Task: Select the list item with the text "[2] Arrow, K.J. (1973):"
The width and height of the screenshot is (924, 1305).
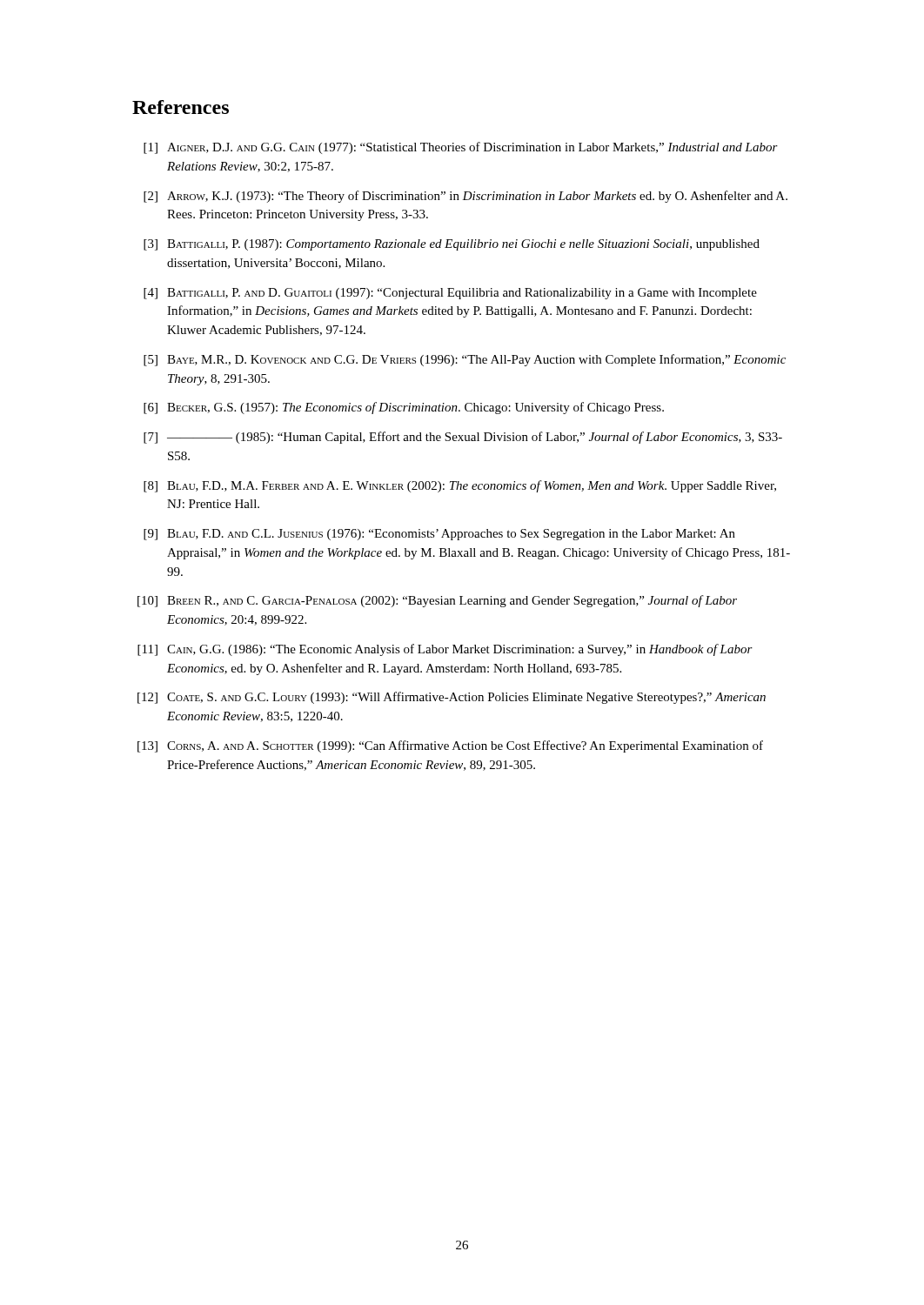Action: pyautogui.click(x=462, y=206)
